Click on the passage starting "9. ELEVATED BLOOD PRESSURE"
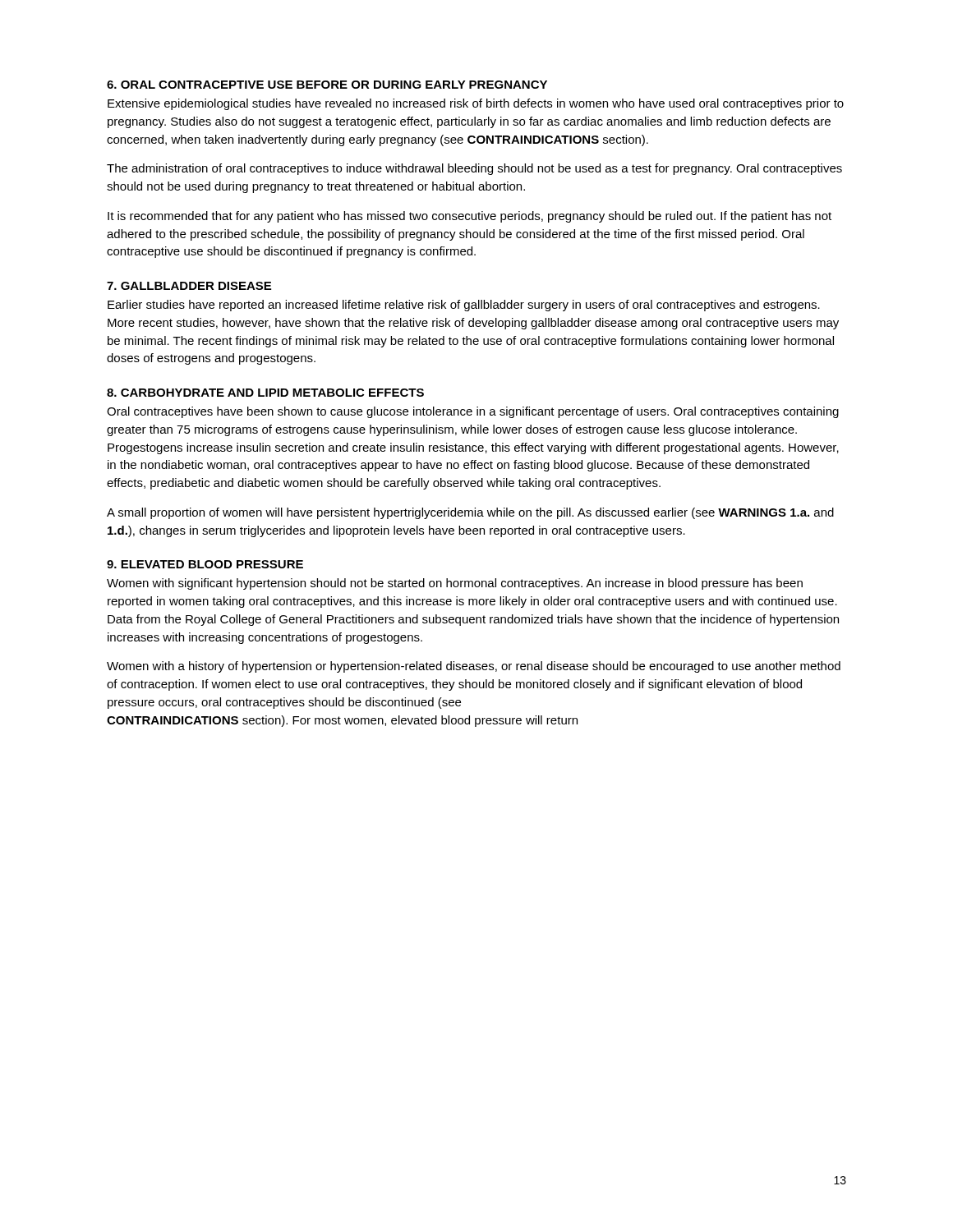 click(205, 564)
